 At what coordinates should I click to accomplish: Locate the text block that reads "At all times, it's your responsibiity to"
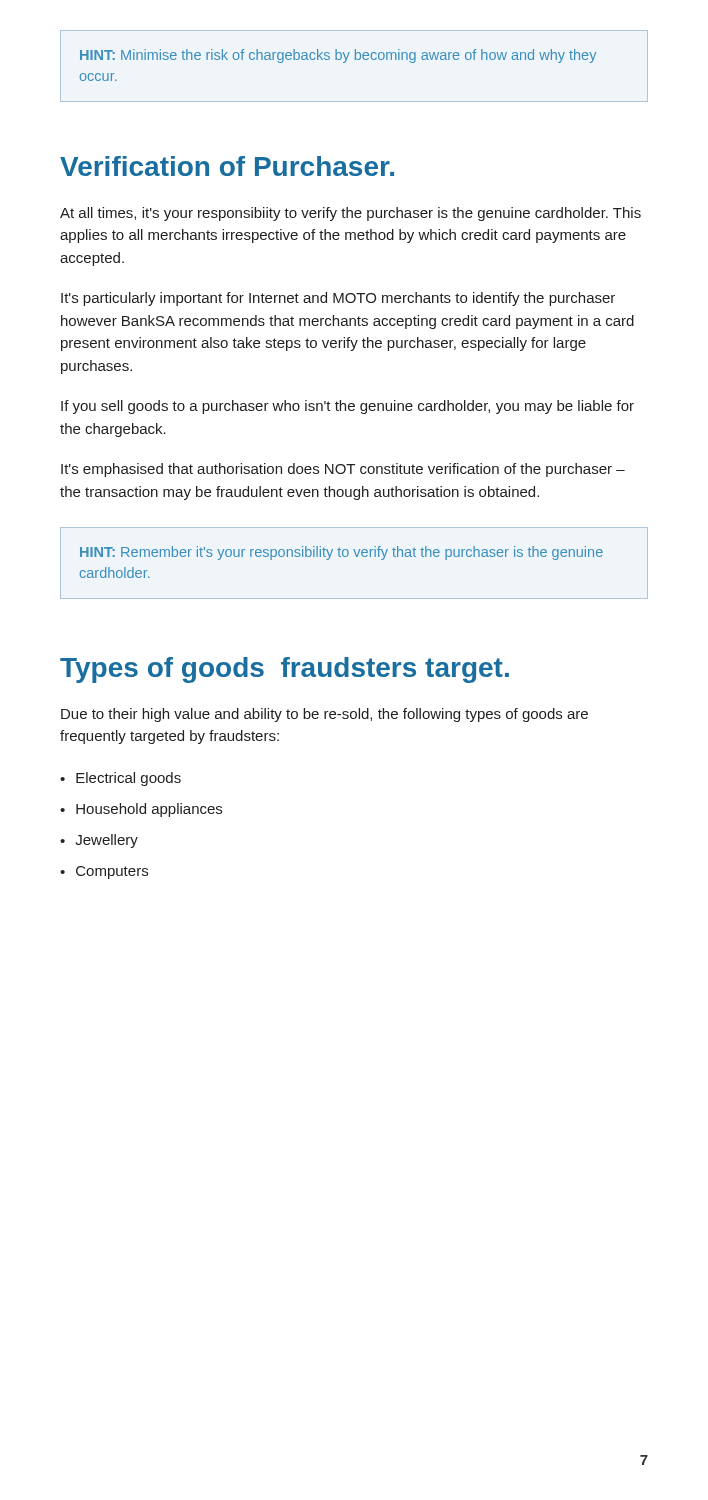pos(351,235)
